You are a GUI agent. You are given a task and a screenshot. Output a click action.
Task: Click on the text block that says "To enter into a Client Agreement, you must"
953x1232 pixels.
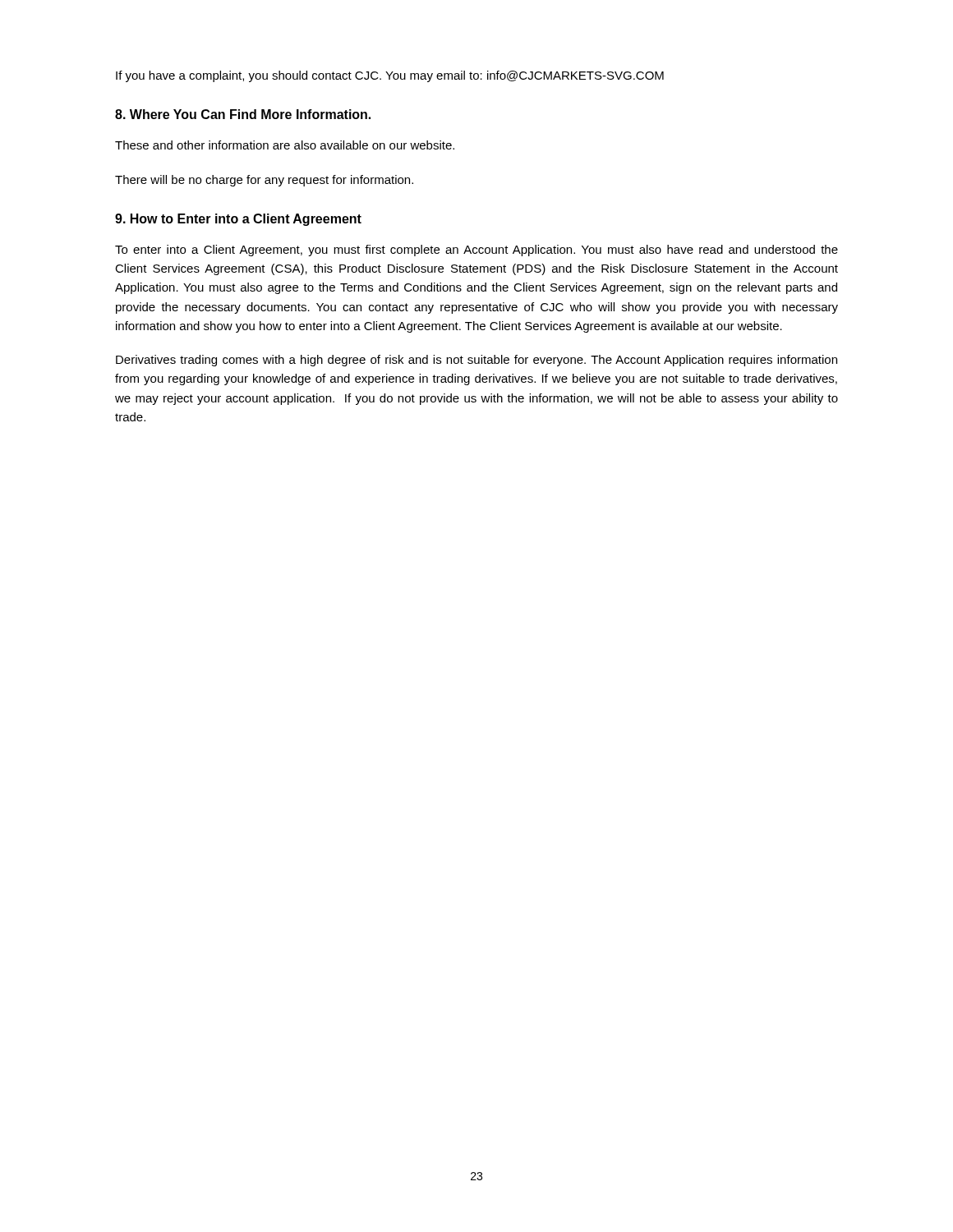click(x=476, y=287)
